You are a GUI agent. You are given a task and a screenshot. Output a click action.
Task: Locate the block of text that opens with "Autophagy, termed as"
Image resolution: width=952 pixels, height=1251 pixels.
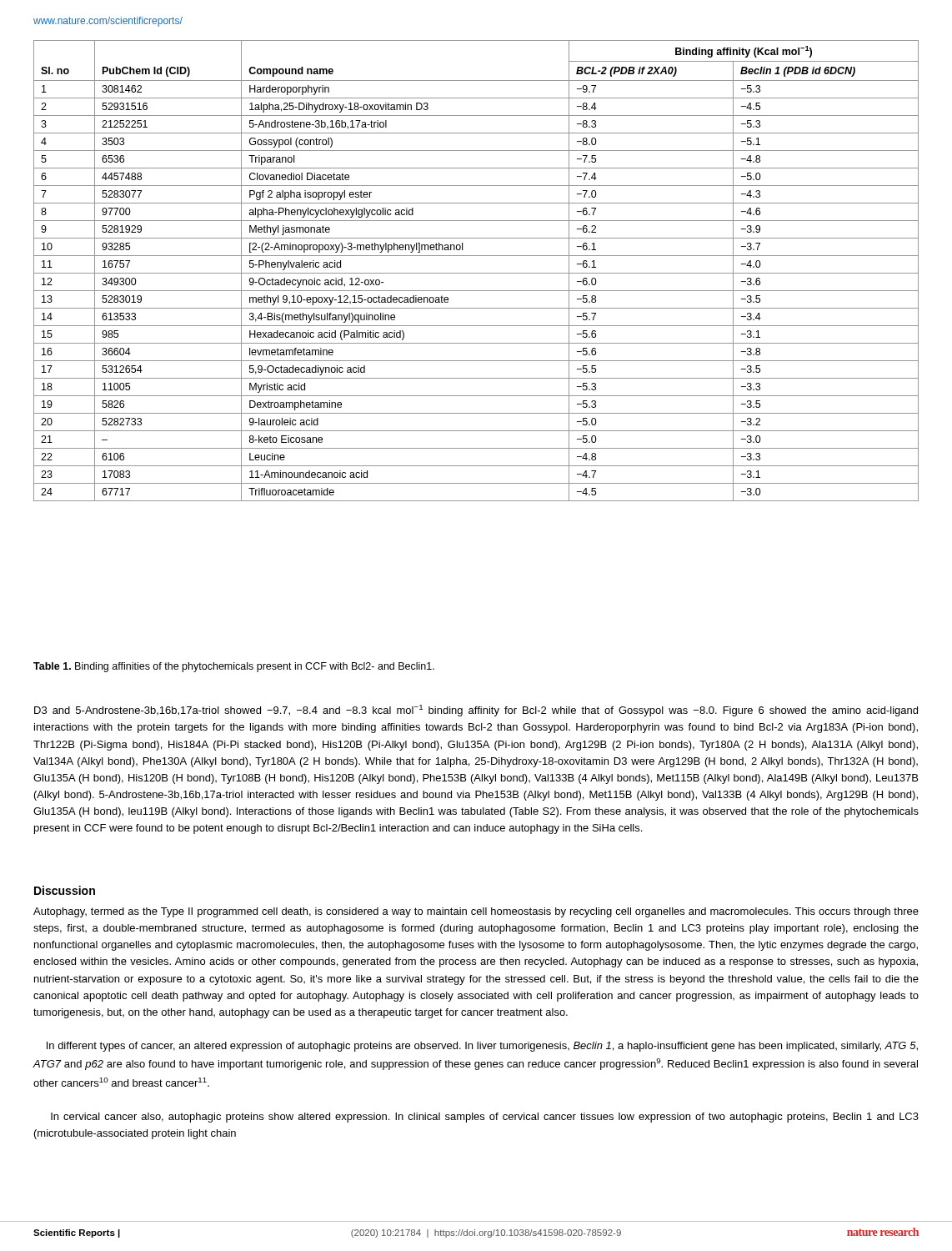476,1022
